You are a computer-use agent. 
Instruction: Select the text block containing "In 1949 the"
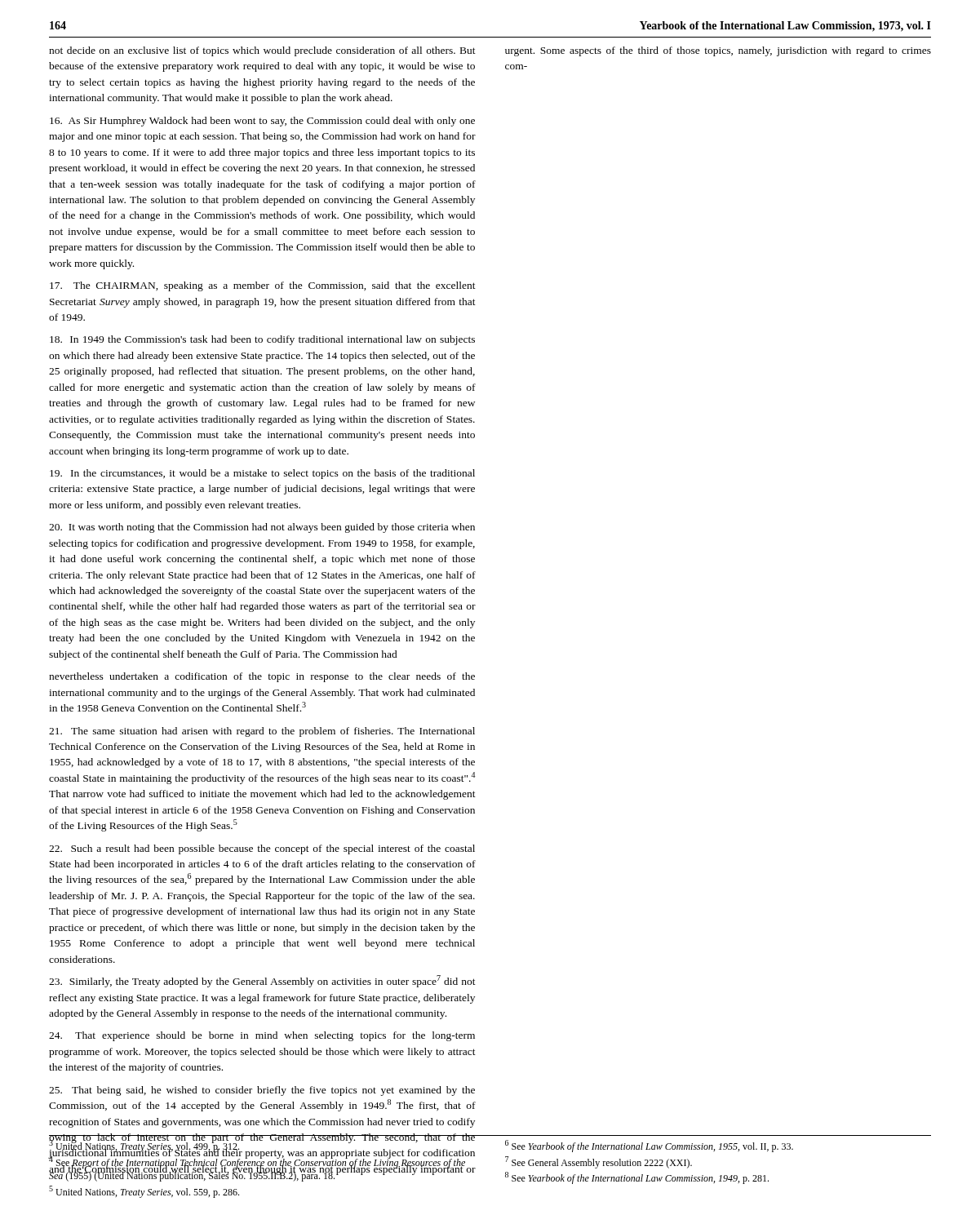[262, 395]
